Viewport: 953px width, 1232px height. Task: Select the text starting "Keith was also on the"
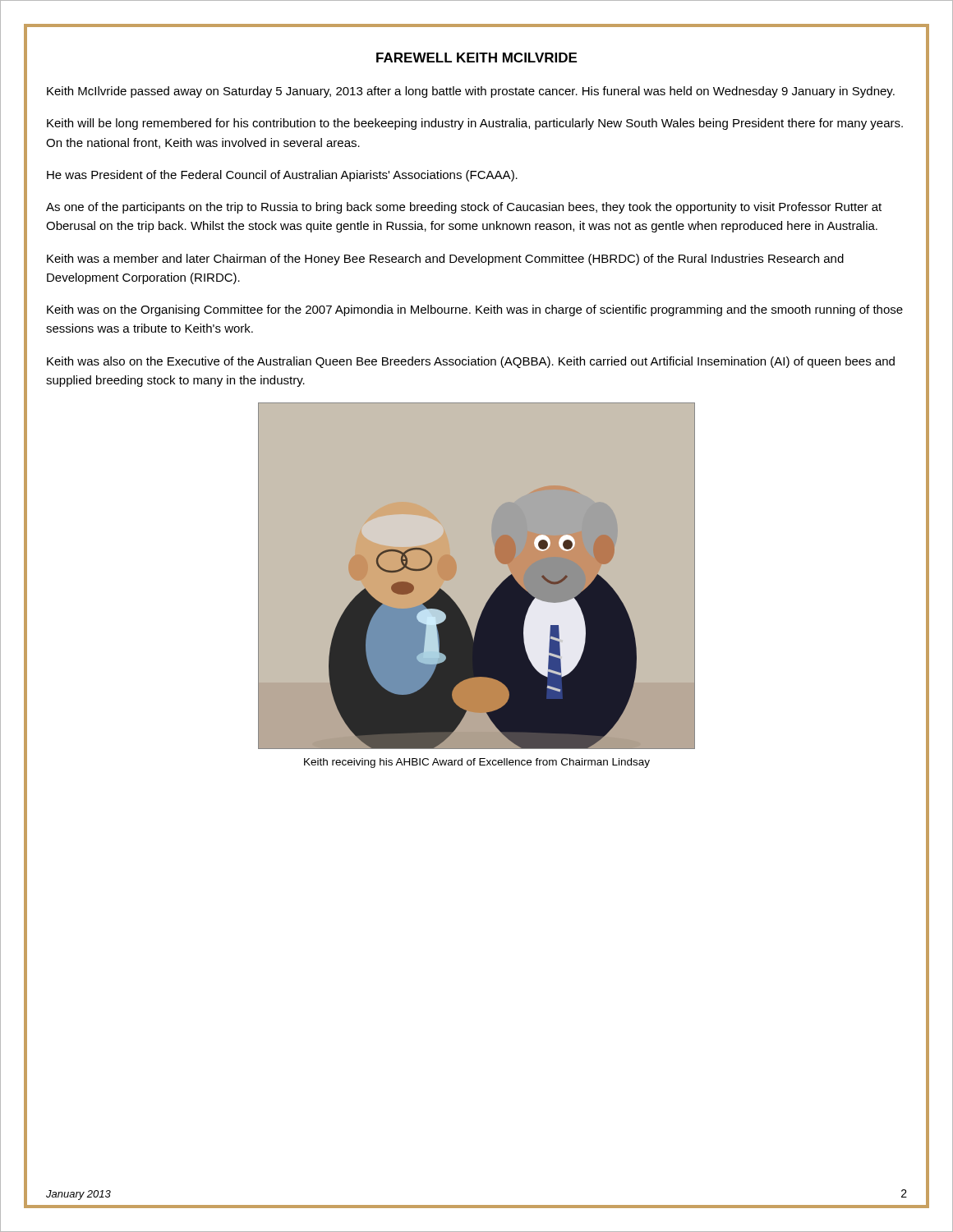click(471, 370)
